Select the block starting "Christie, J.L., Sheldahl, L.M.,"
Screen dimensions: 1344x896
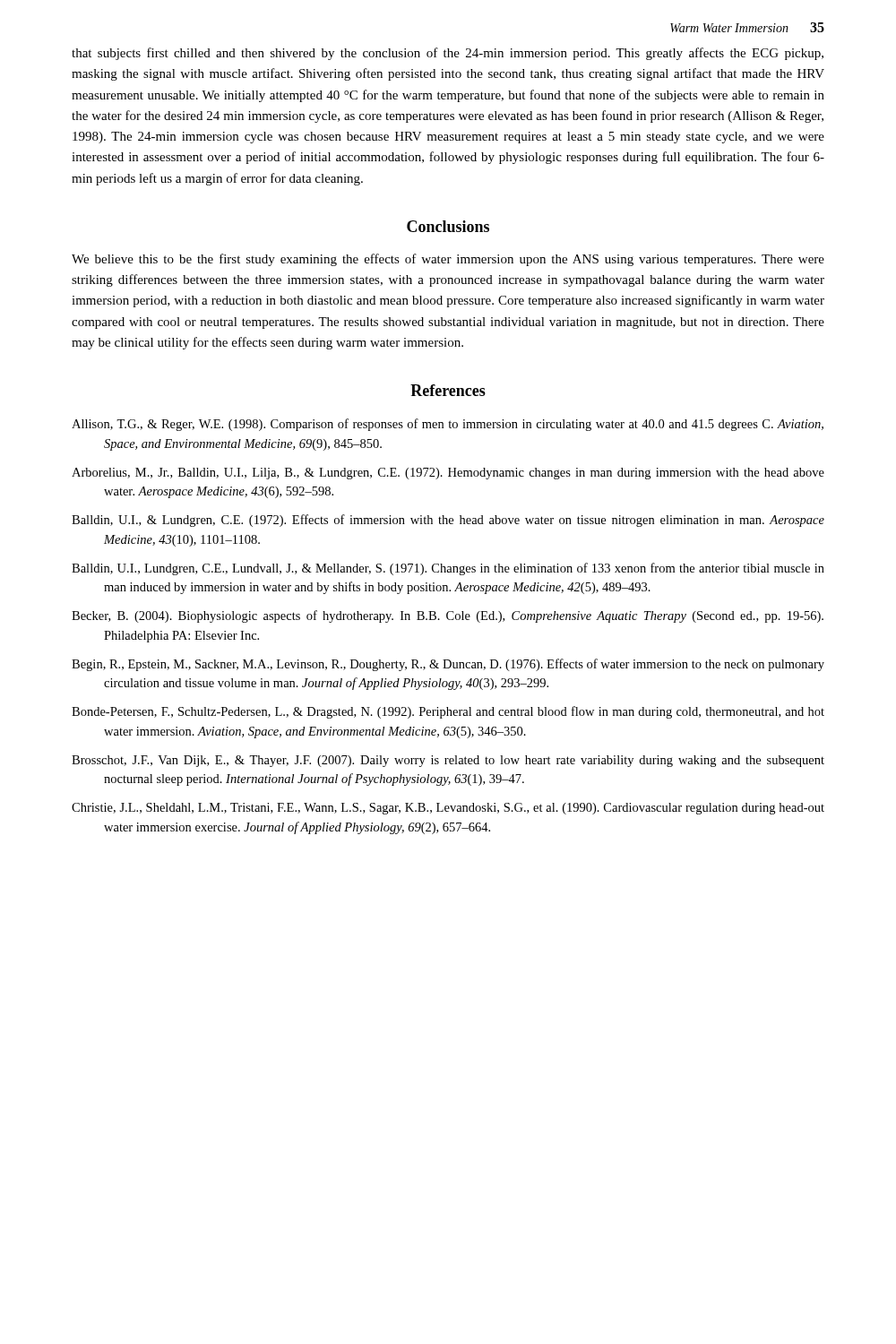[448, 817]
